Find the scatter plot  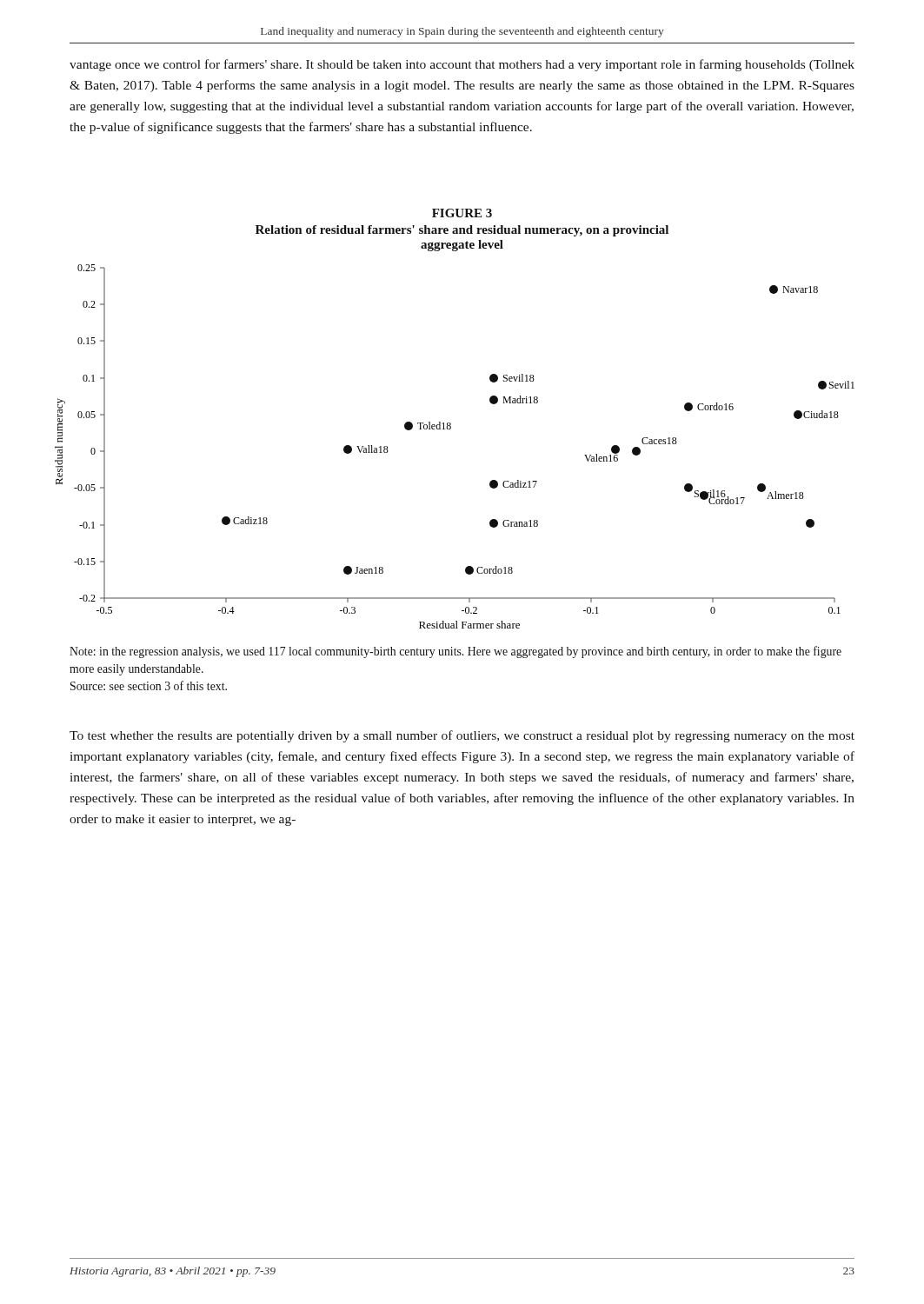pyautogui.click(x=462, y=446)
